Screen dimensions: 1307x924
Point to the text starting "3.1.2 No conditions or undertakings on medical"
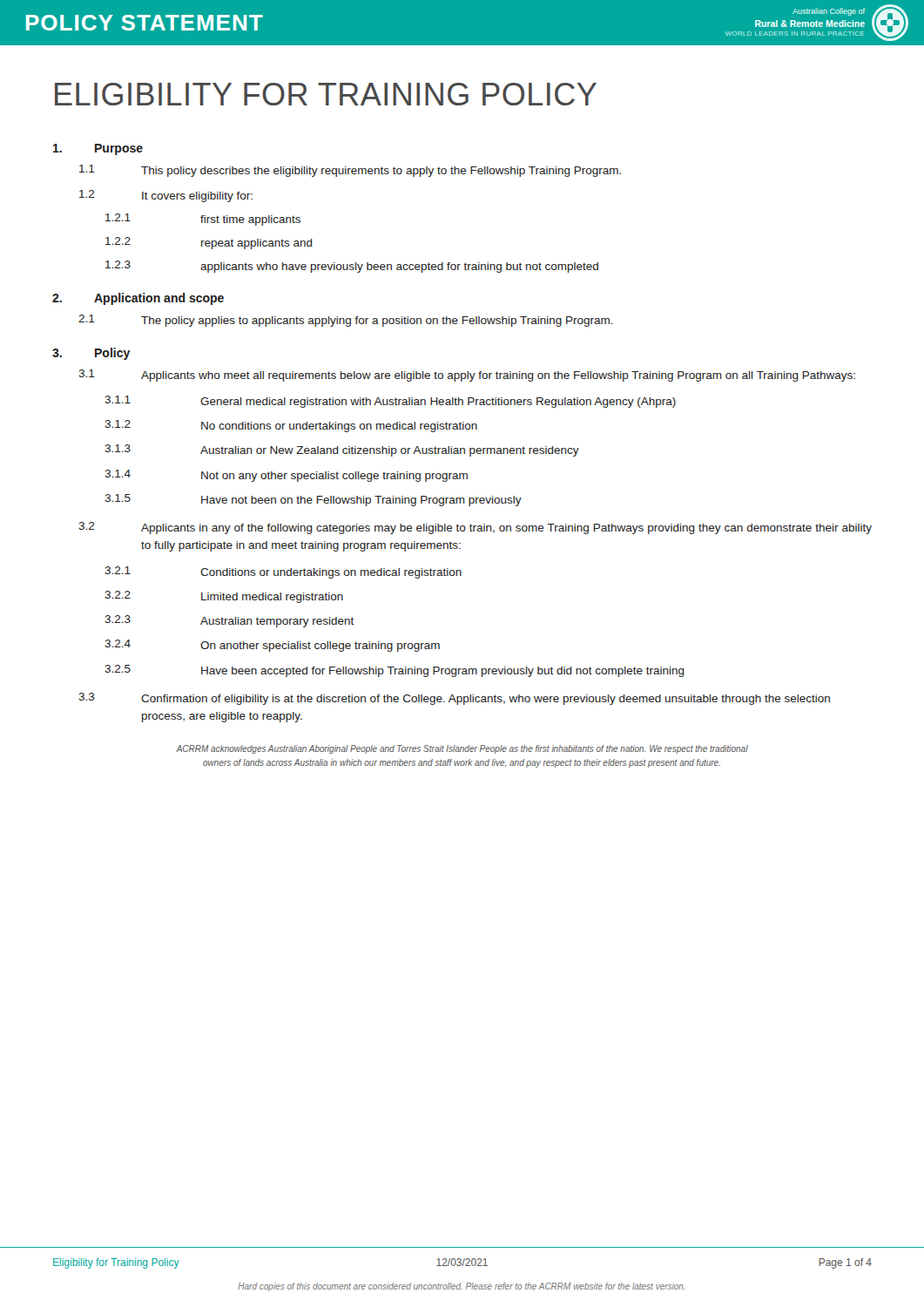(462, 426)
